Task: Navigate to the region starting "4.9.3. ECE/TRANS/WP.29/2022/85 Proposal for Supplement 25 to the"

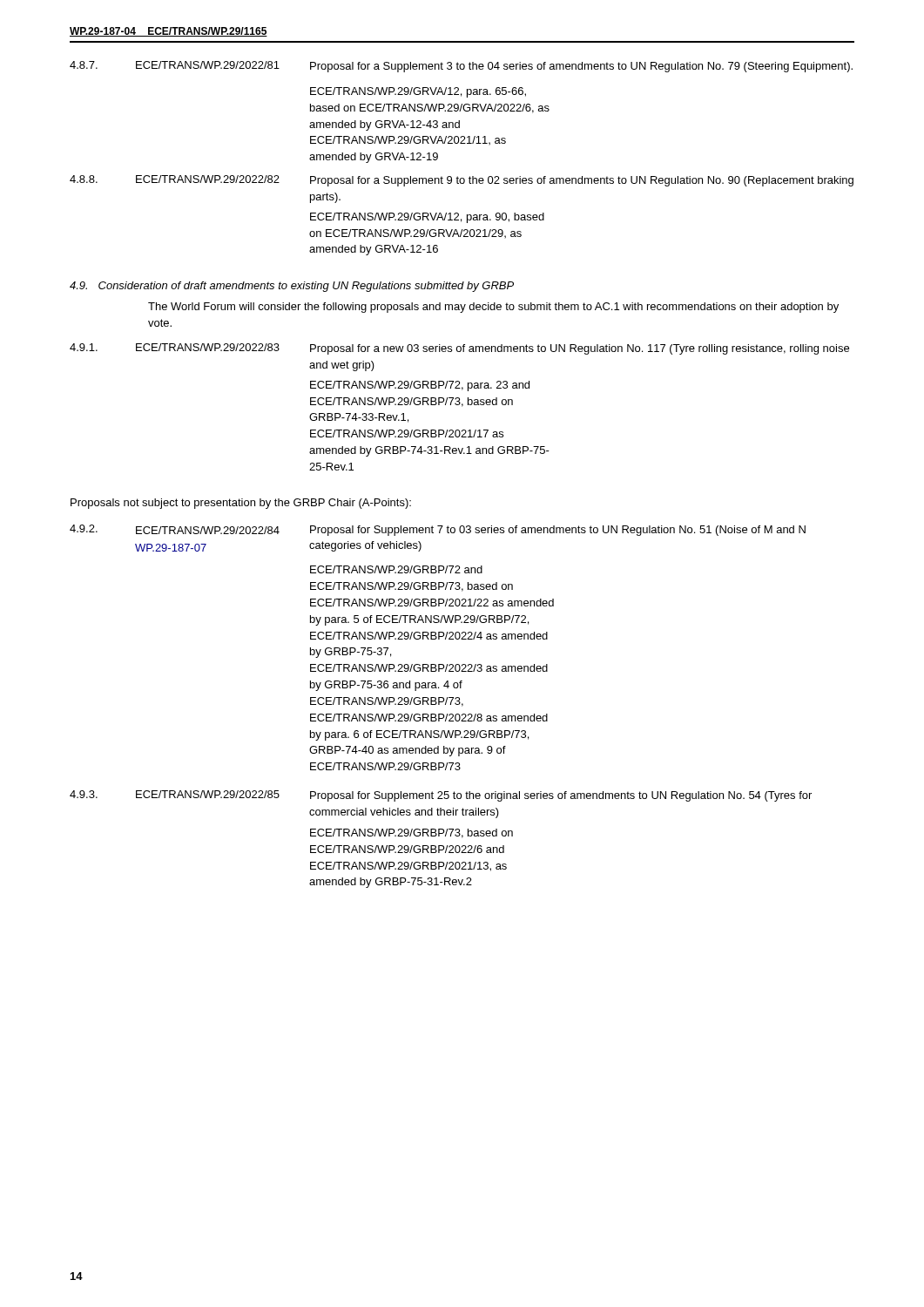Action: [462, 804]
